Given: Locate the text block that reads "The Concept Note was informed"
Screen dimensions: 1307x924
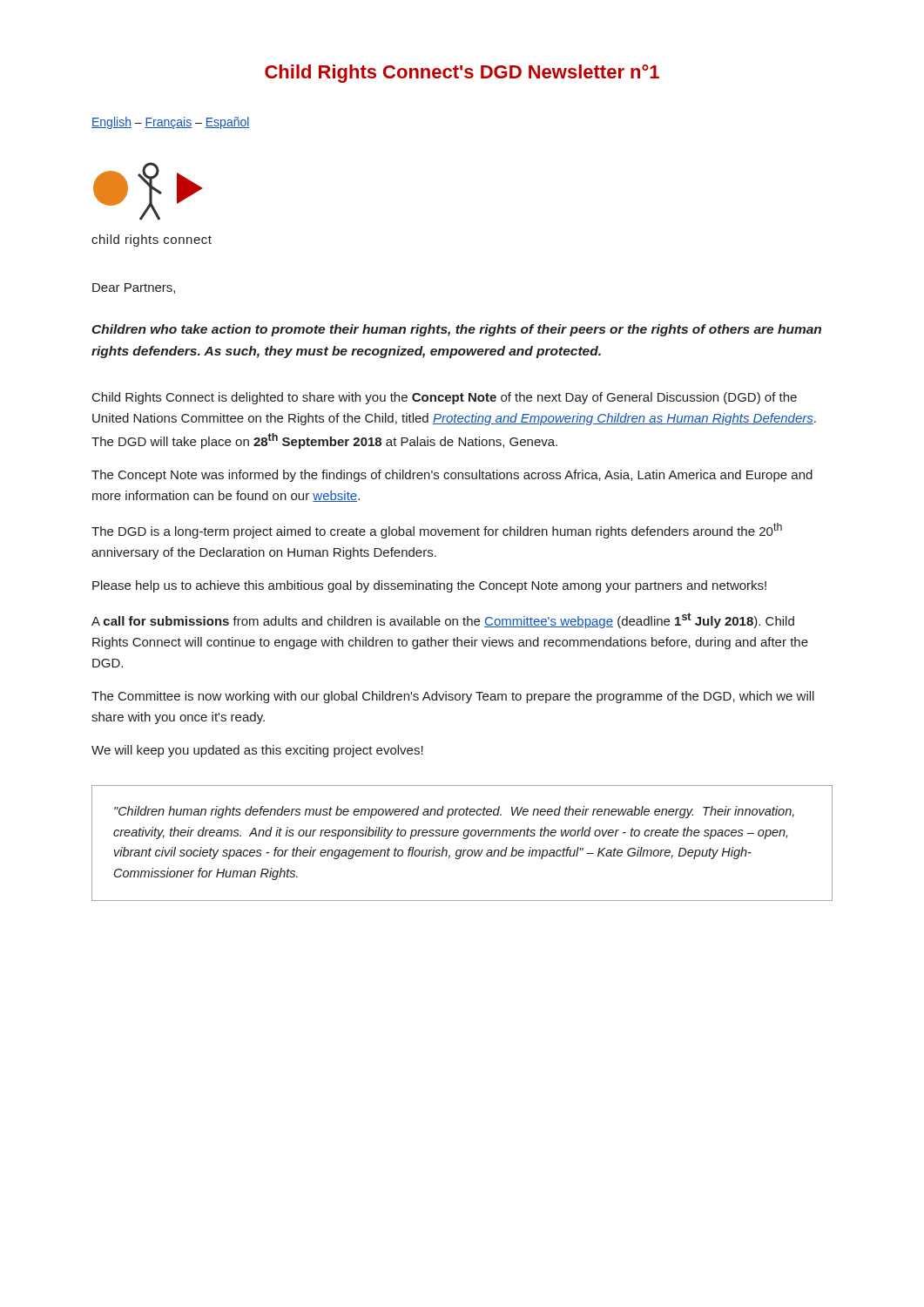Looking at the screenshot, I should [x=452, y=485].
